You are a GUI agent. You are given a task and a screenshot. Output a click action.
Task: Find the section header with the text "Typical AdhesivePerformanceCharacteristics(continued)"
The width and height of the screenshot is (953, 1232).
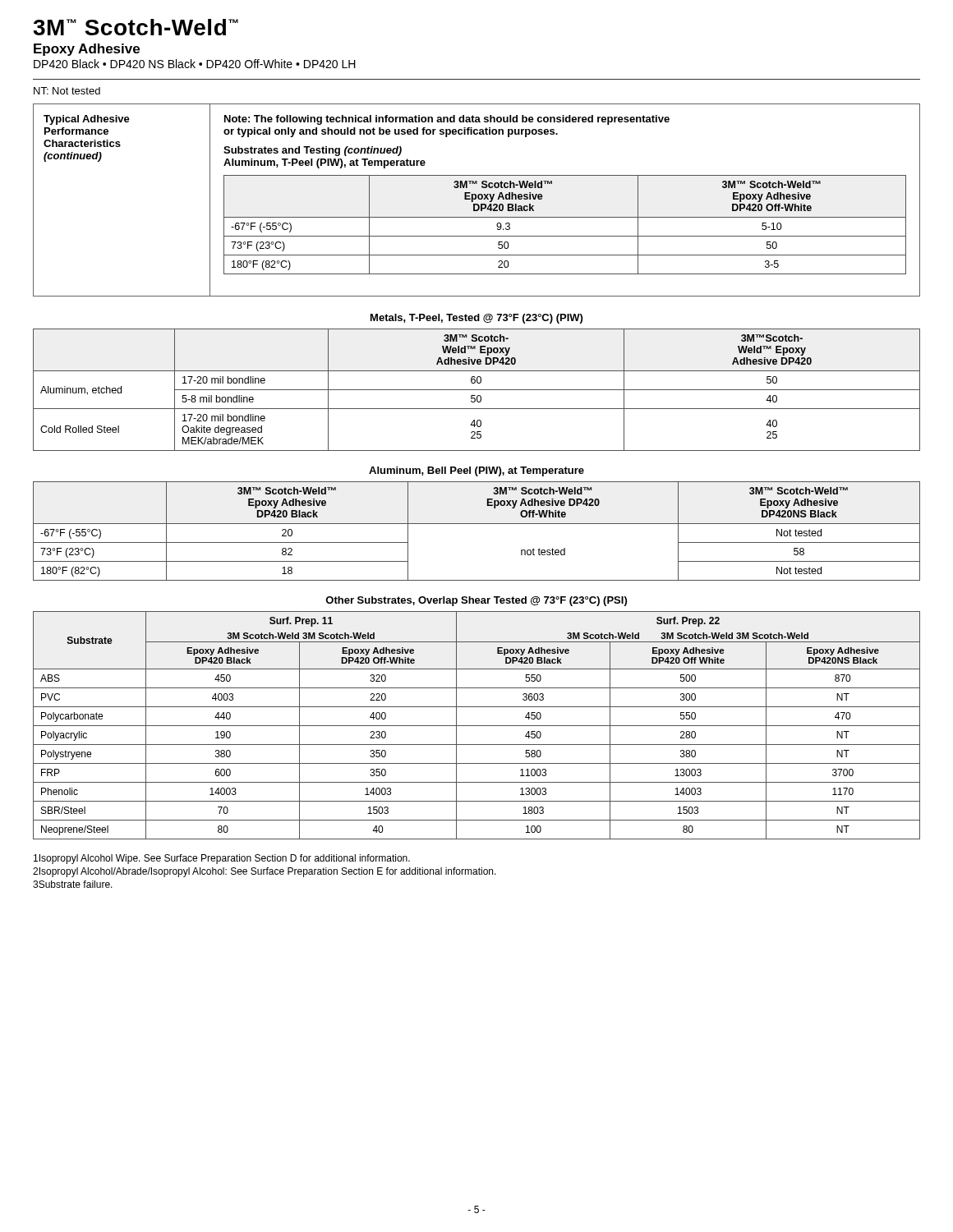pyautogui.click(x=87, y=137)
